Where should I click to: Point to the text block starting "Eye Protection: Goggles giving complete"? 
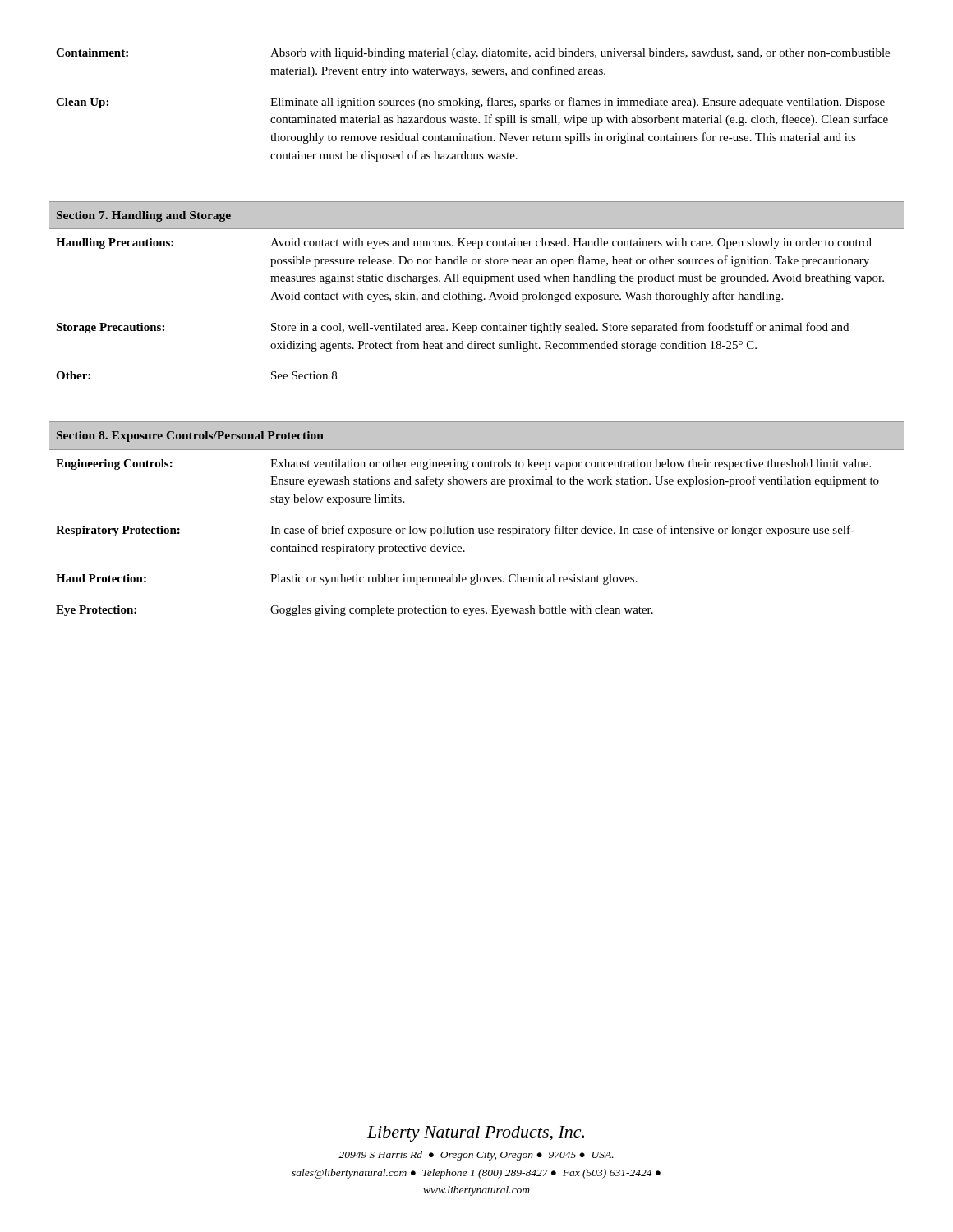[x=476, y=612]
